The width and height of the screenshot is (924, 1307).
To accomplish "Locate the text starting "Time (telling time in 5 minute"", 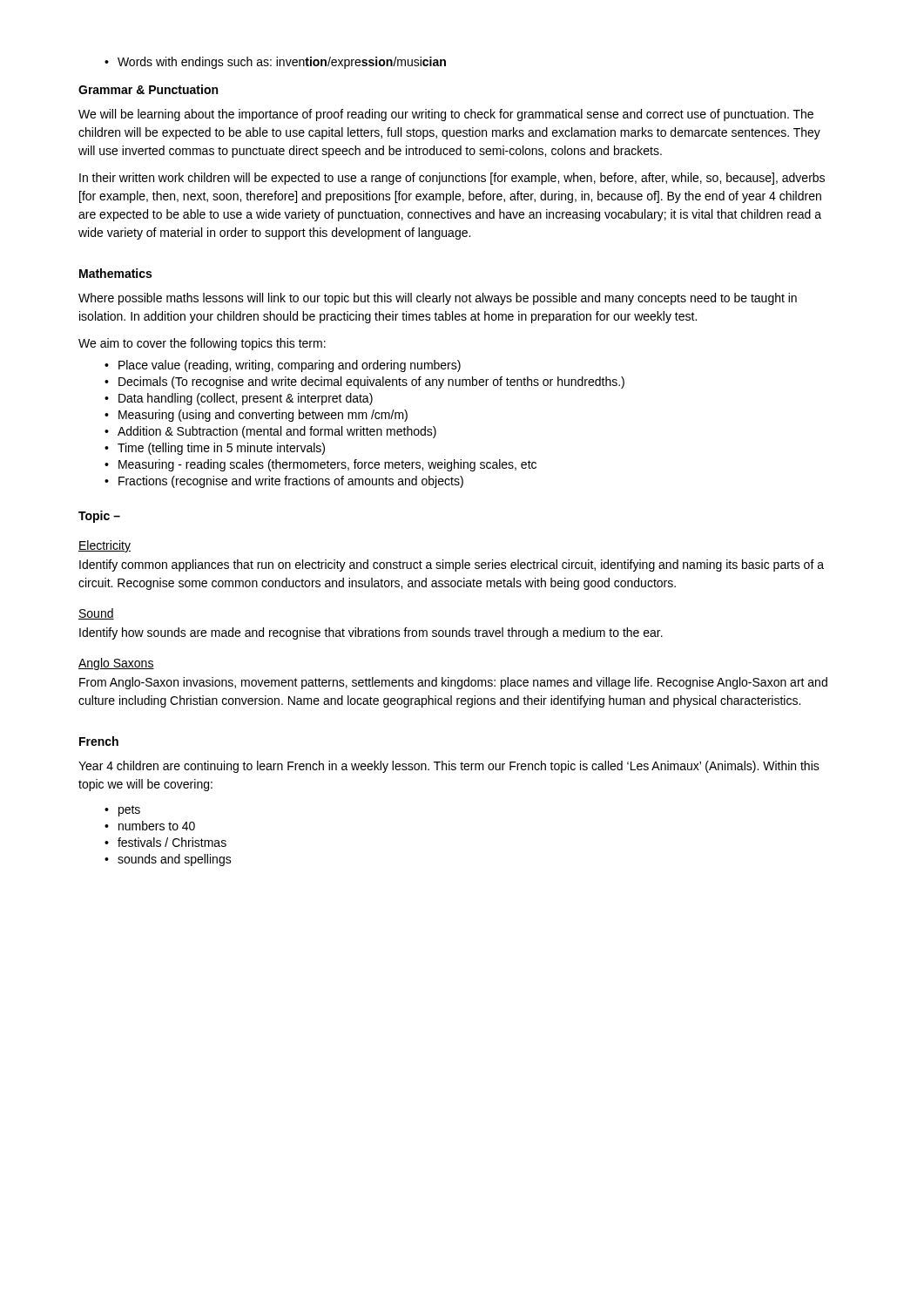I will point(222,448).
